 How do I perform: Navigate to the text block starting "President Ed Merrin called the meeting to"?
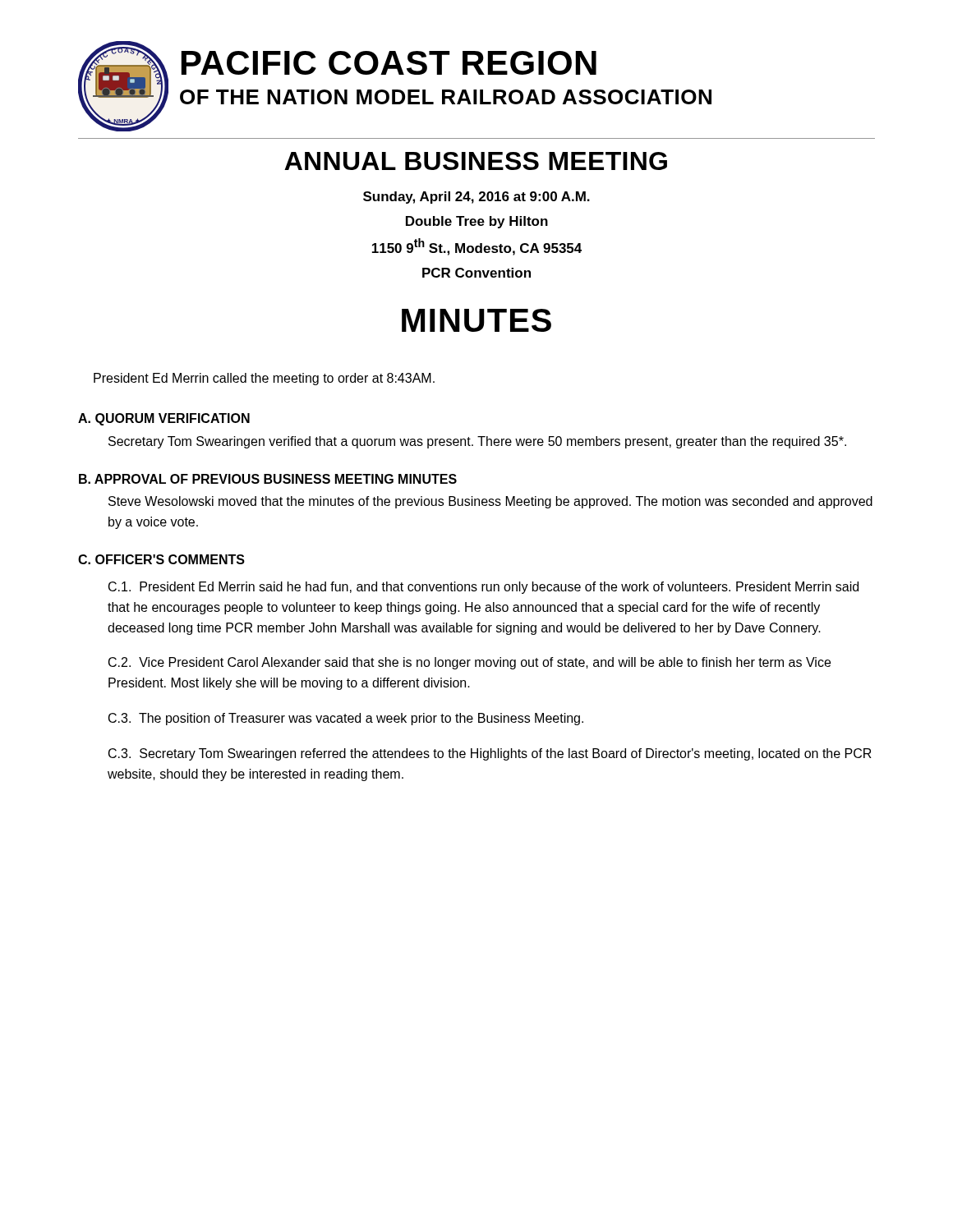pyautogui.click(x=264, y=378)
